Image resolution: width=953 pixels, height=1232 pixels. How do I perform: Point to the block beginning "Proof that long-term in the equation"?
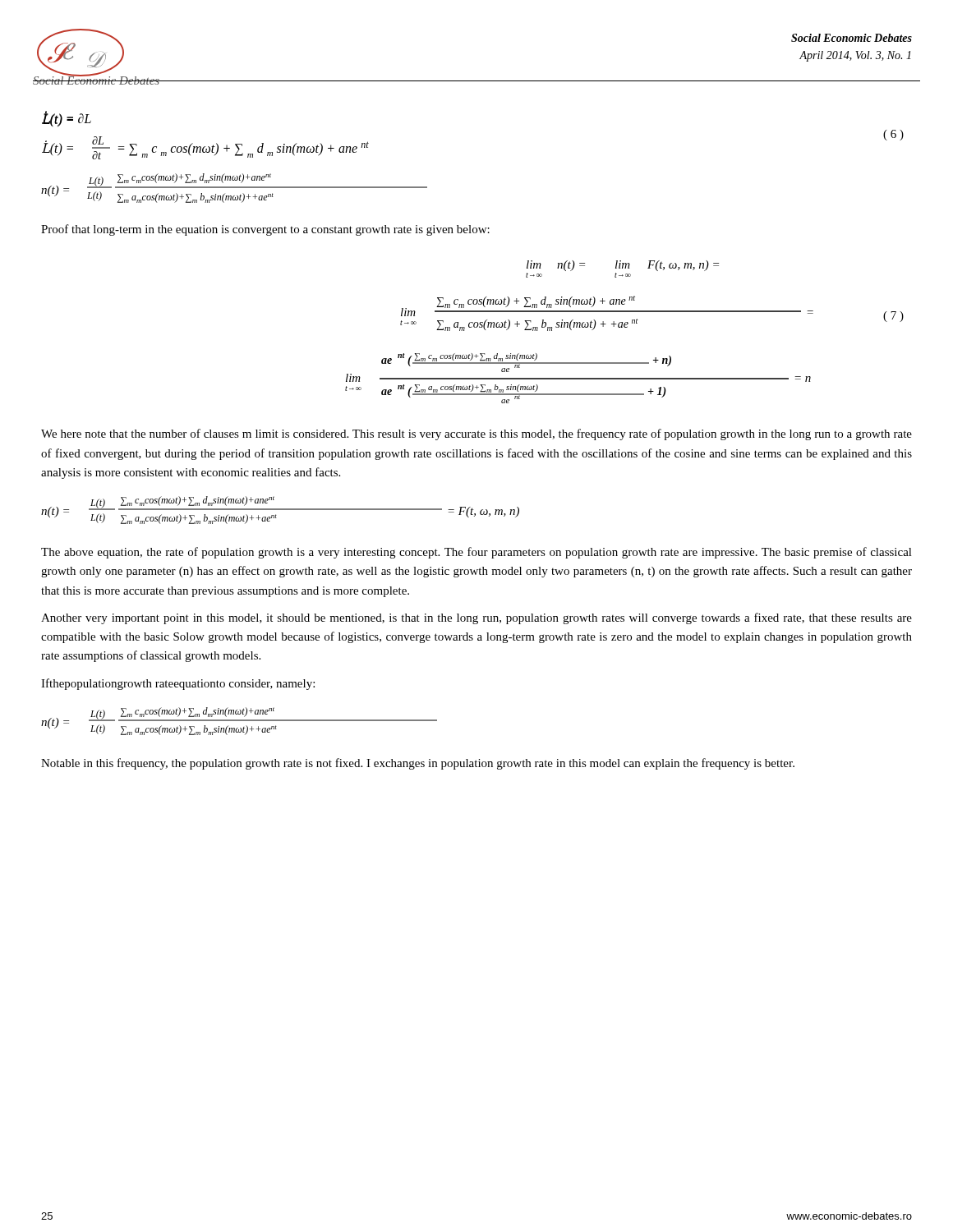coord(266,229)
